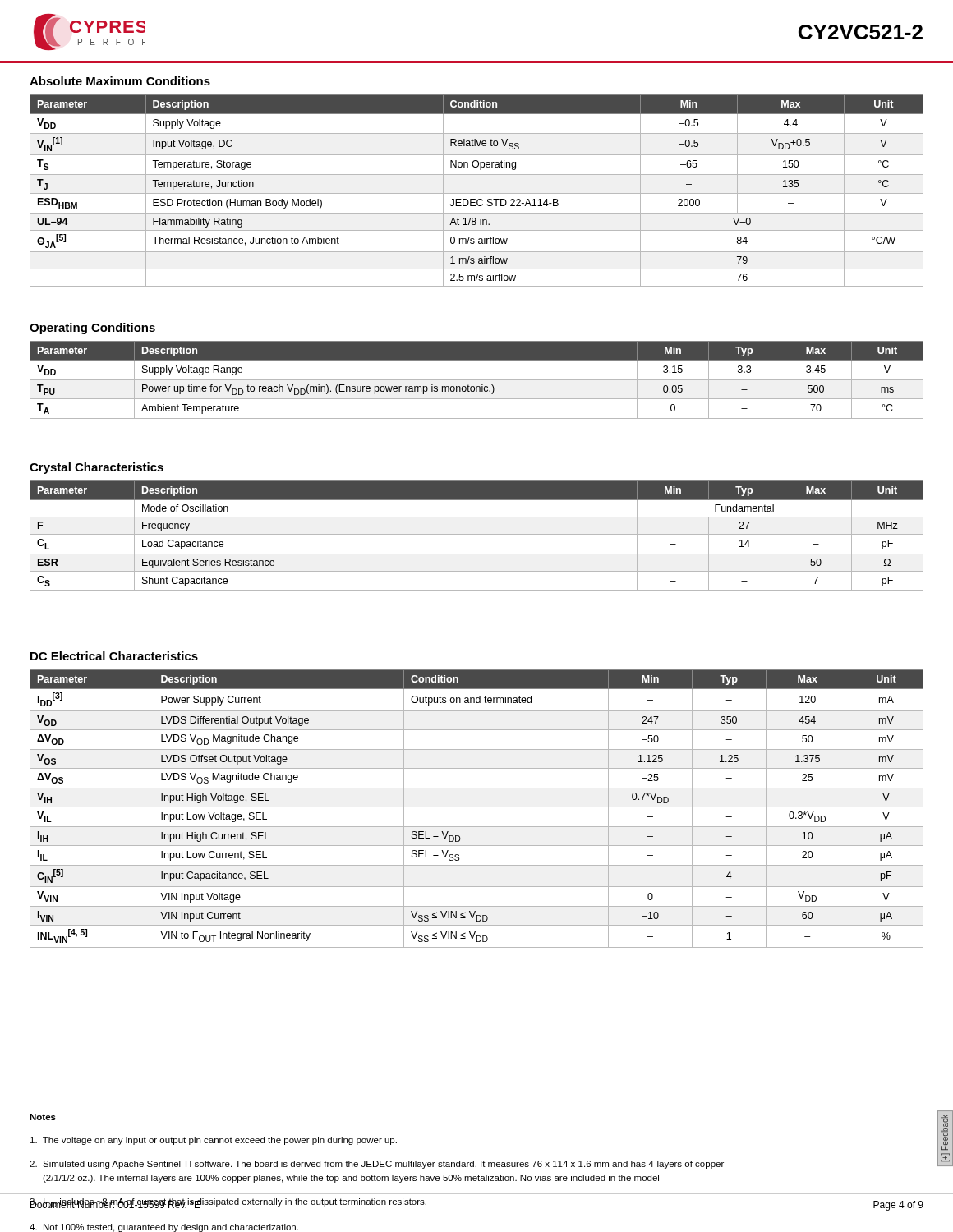Locate the table with the text "Power up time"
Image resolution: width=953 pixels, height=1232 pixels.
pyautogui.click(x=476, y=380)
